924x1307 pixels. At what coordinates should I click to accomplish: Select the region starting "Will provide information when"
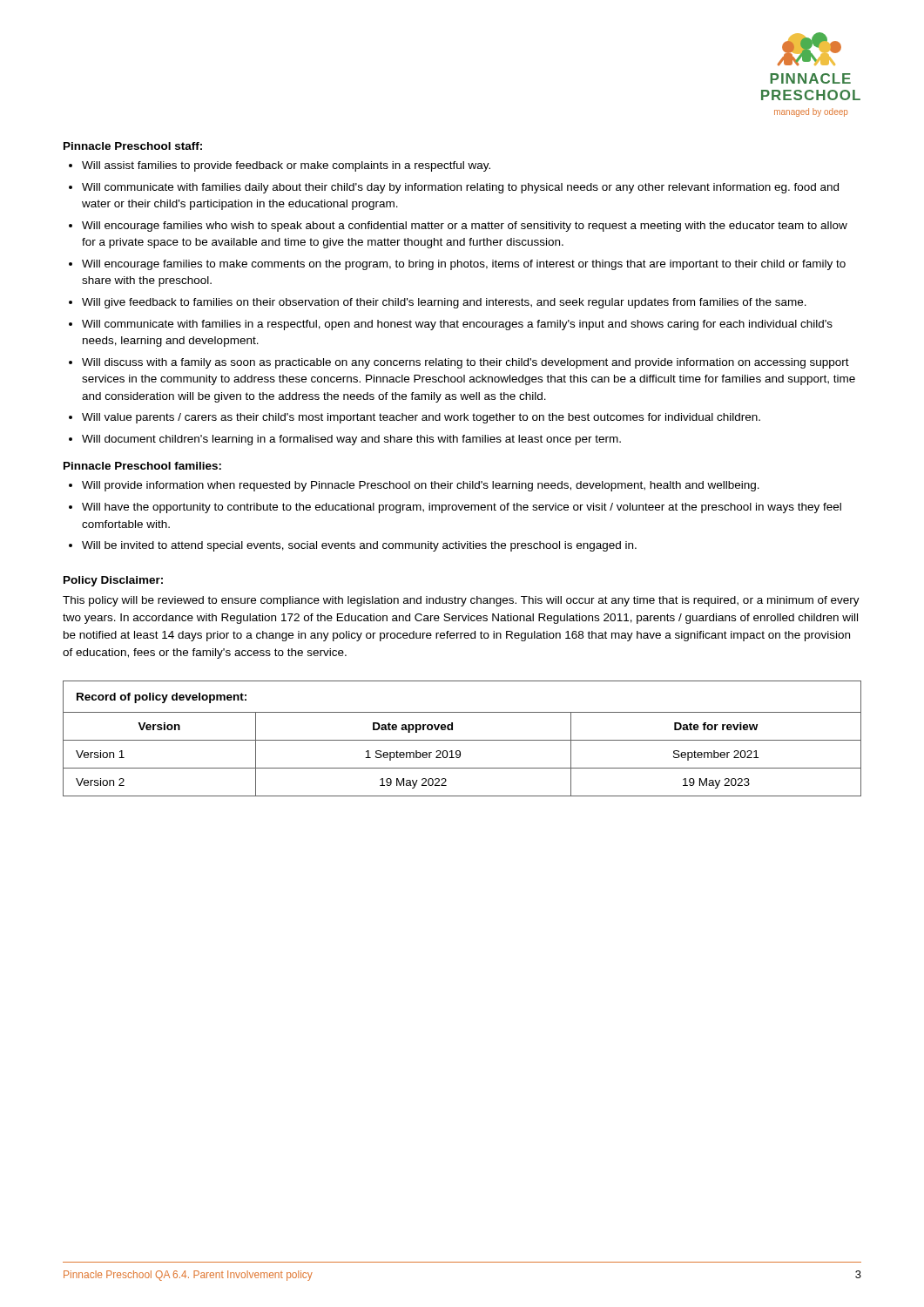(x=421, y=485)
